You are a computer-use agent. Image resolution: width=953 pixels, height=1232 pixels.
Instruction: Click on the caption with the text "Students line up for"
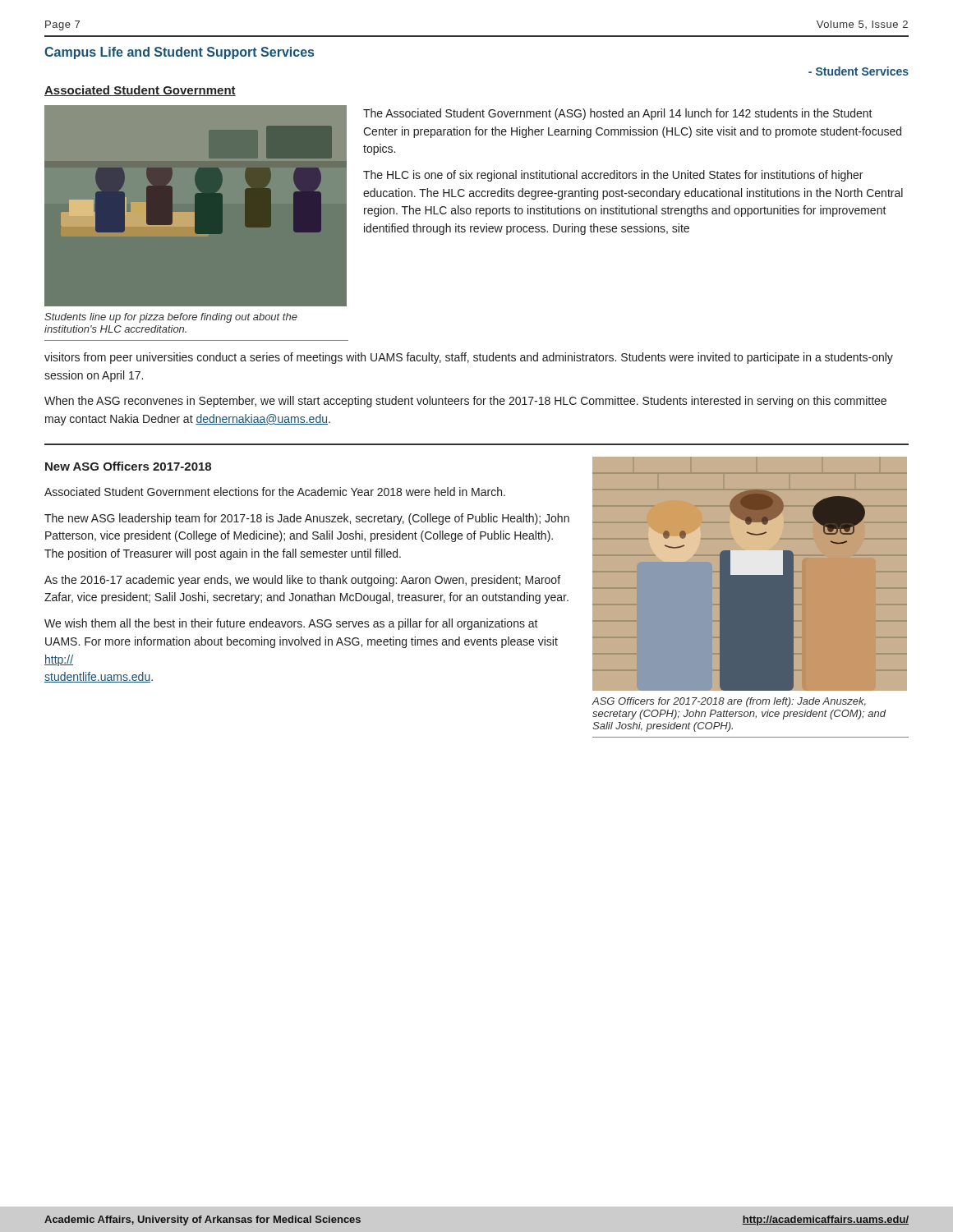[171, 323]
